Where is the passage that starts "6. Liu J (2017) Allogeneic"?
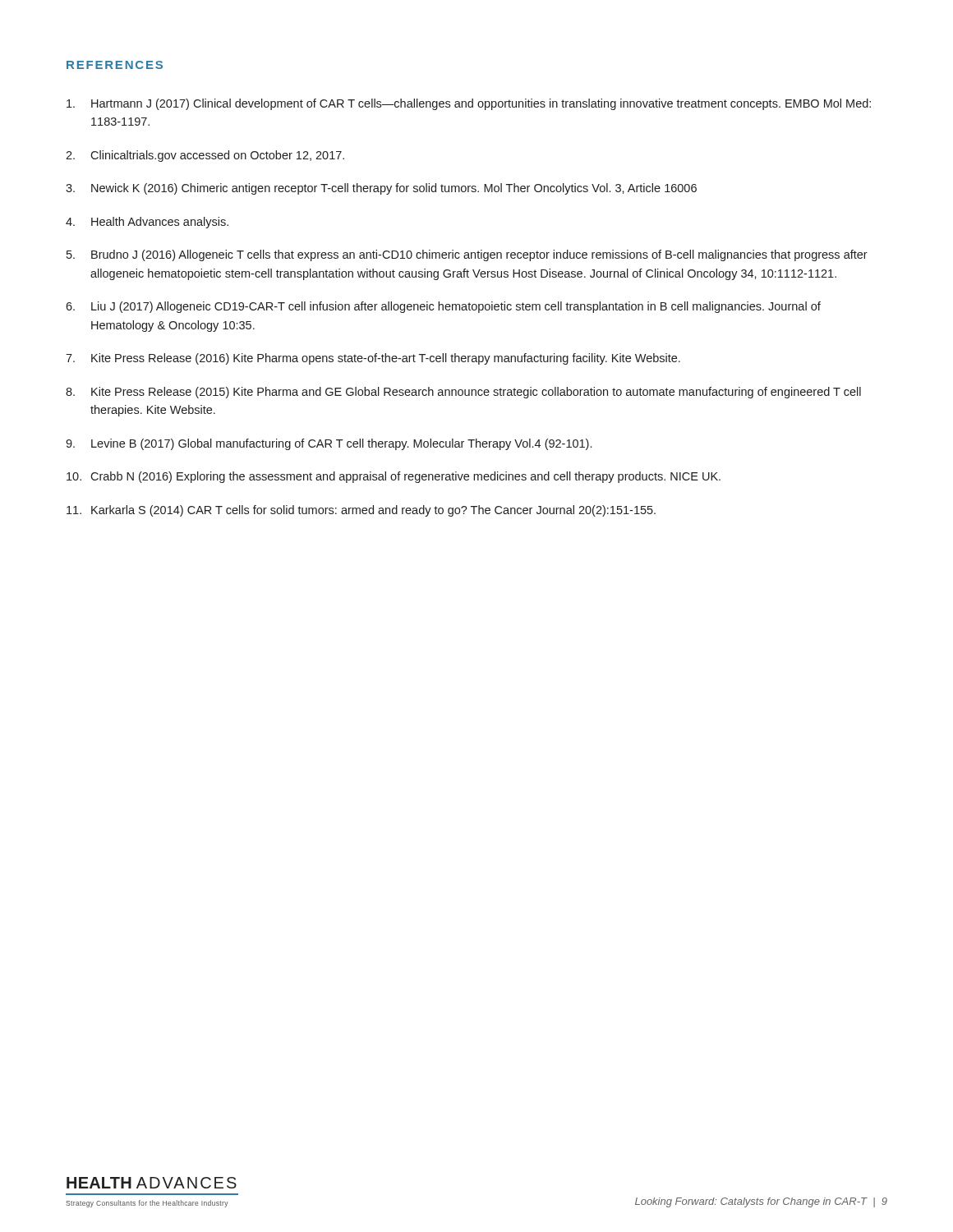The height and width of the screenshot is (1232, 953). [476, 316]
